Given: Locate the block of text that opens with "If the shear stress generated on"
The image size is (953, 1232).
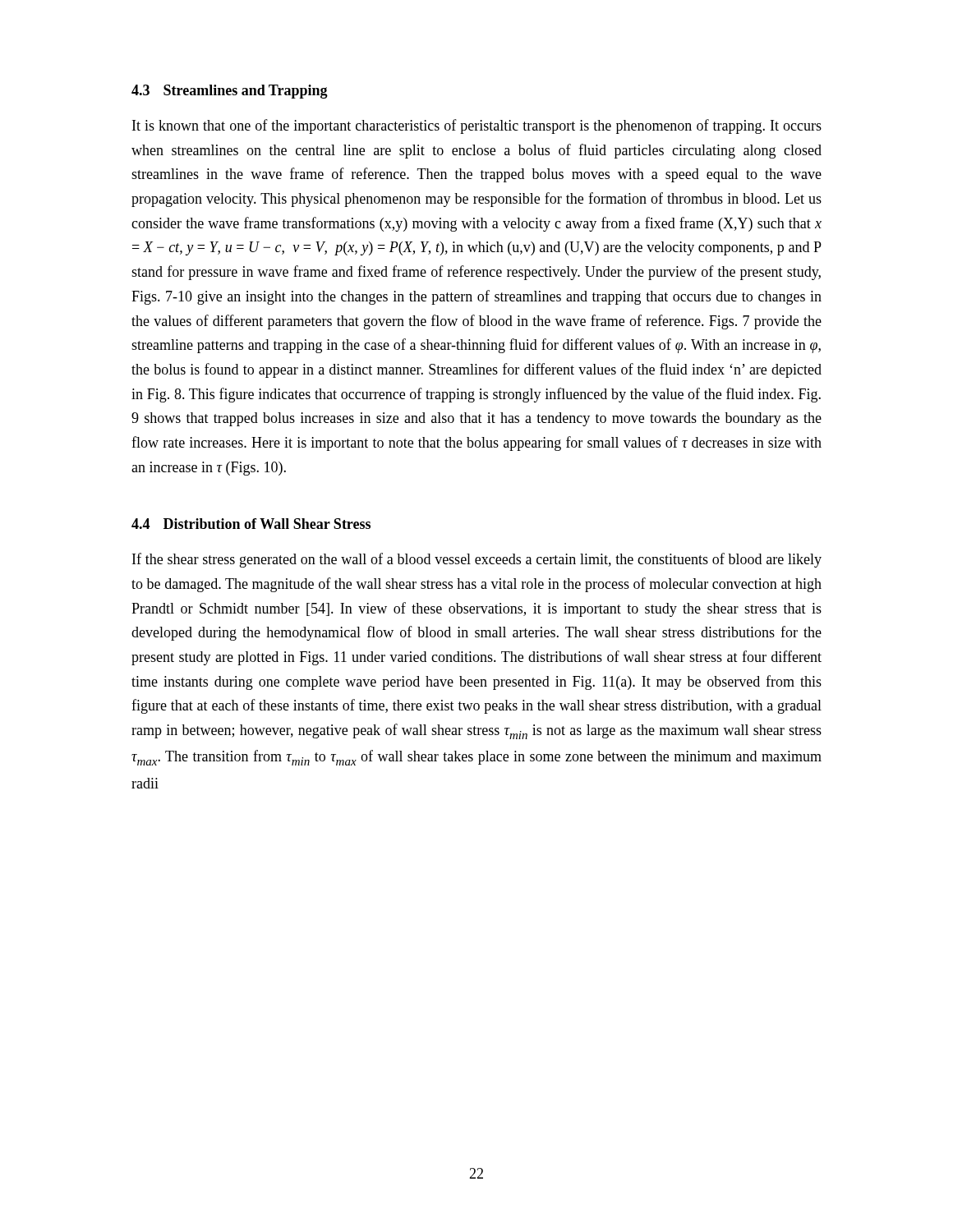Looking at the screenshot, I should click(x=476, y=671).
